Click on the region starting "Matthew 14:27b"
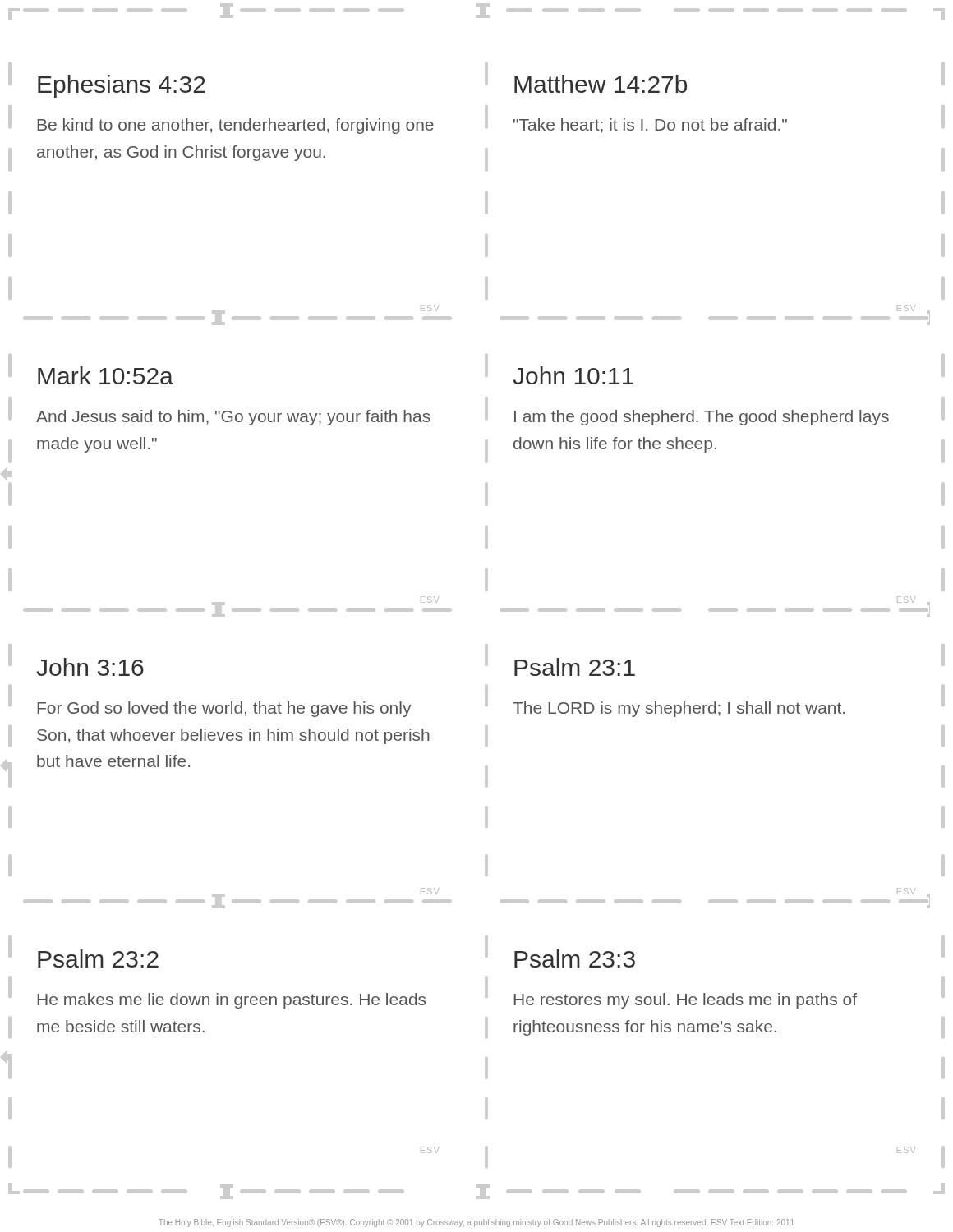The width and height of the screenshot is (953, 1232). coord(600,84)
